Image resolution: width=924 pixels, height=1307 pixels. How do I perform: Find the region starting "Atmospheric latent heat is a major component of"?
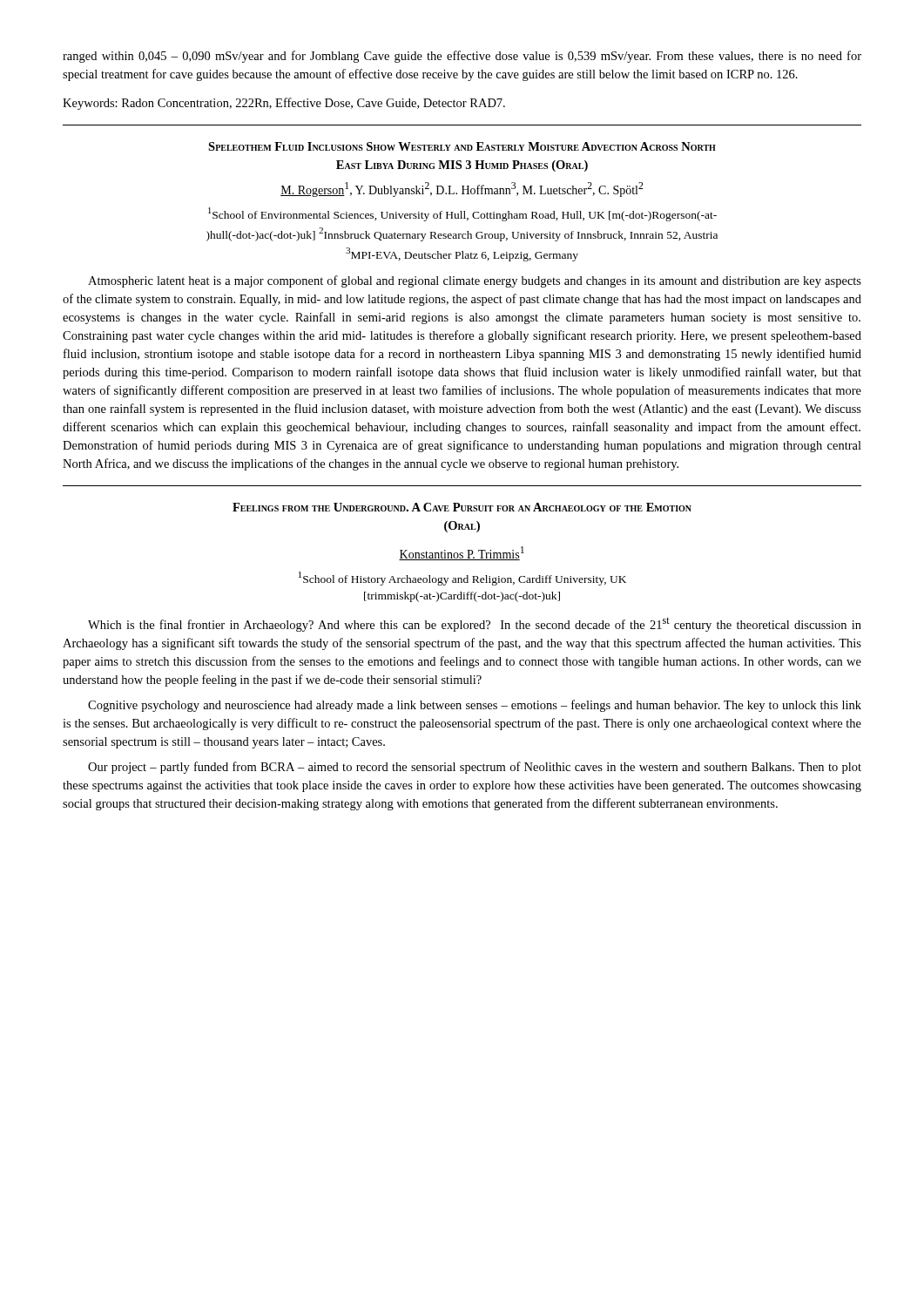pos(462,372)
